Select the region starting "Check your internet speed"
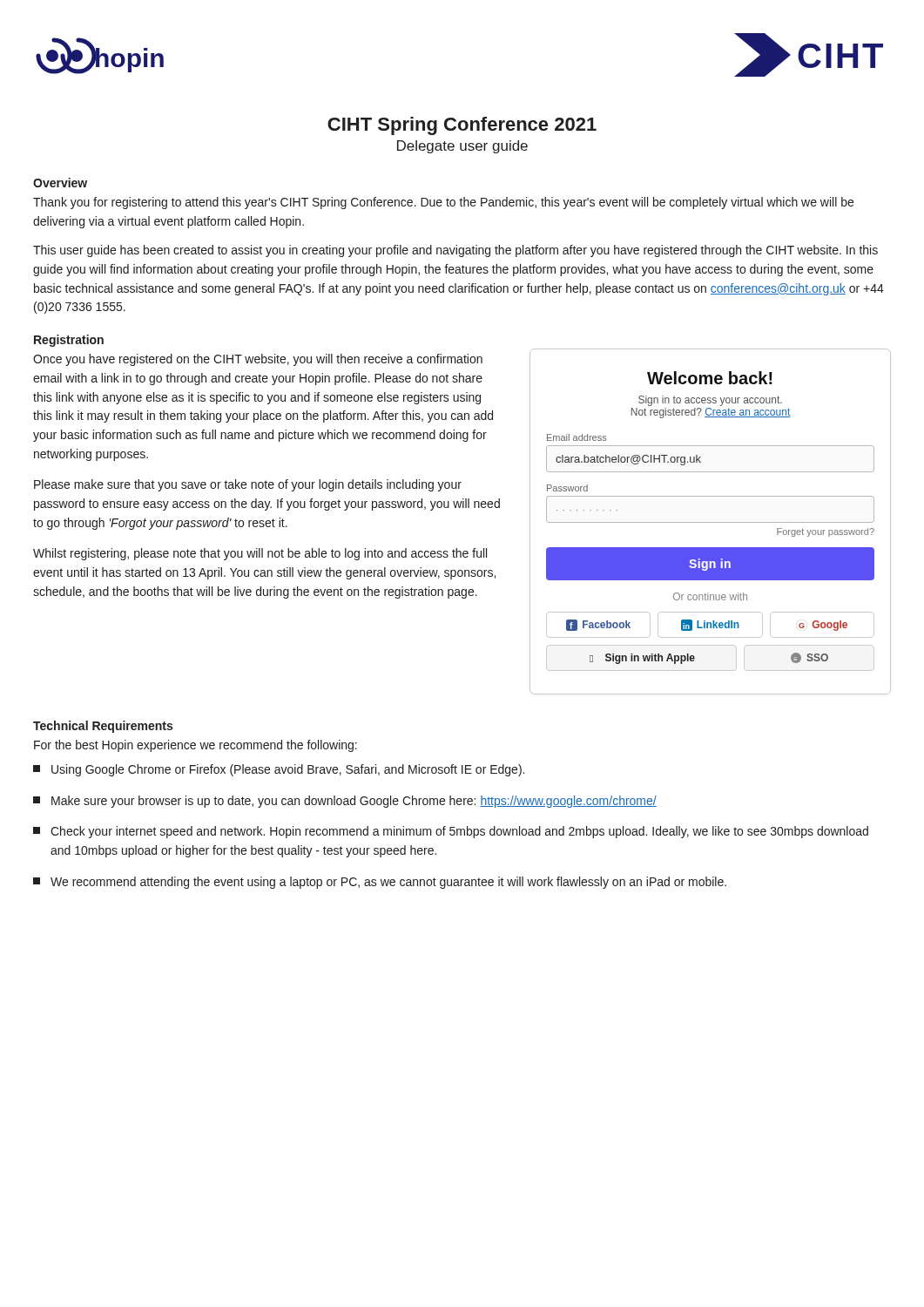 point(462,842)
